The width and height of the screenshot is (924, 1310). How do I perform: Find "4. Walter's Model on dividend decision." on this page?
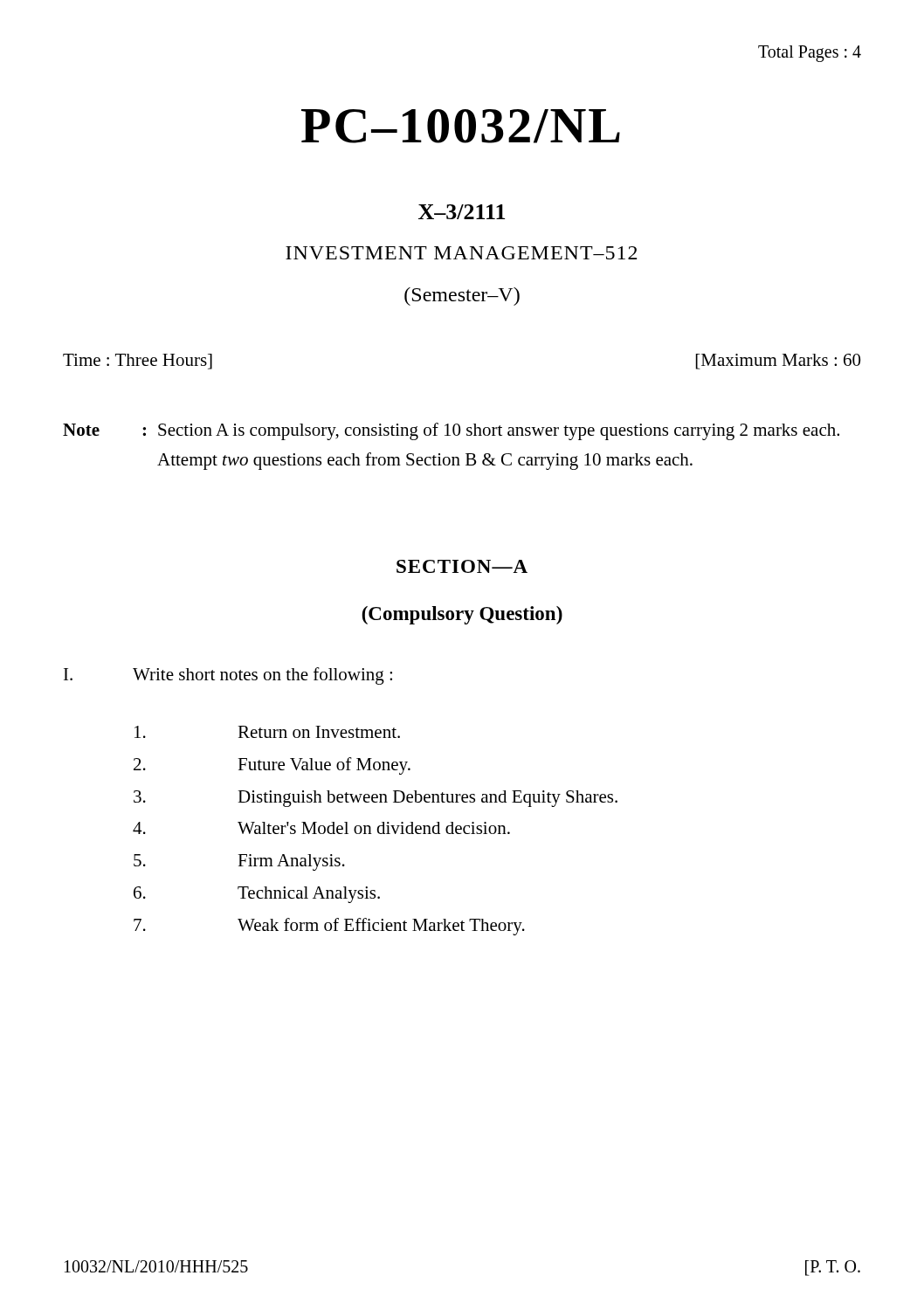[462, 829]
